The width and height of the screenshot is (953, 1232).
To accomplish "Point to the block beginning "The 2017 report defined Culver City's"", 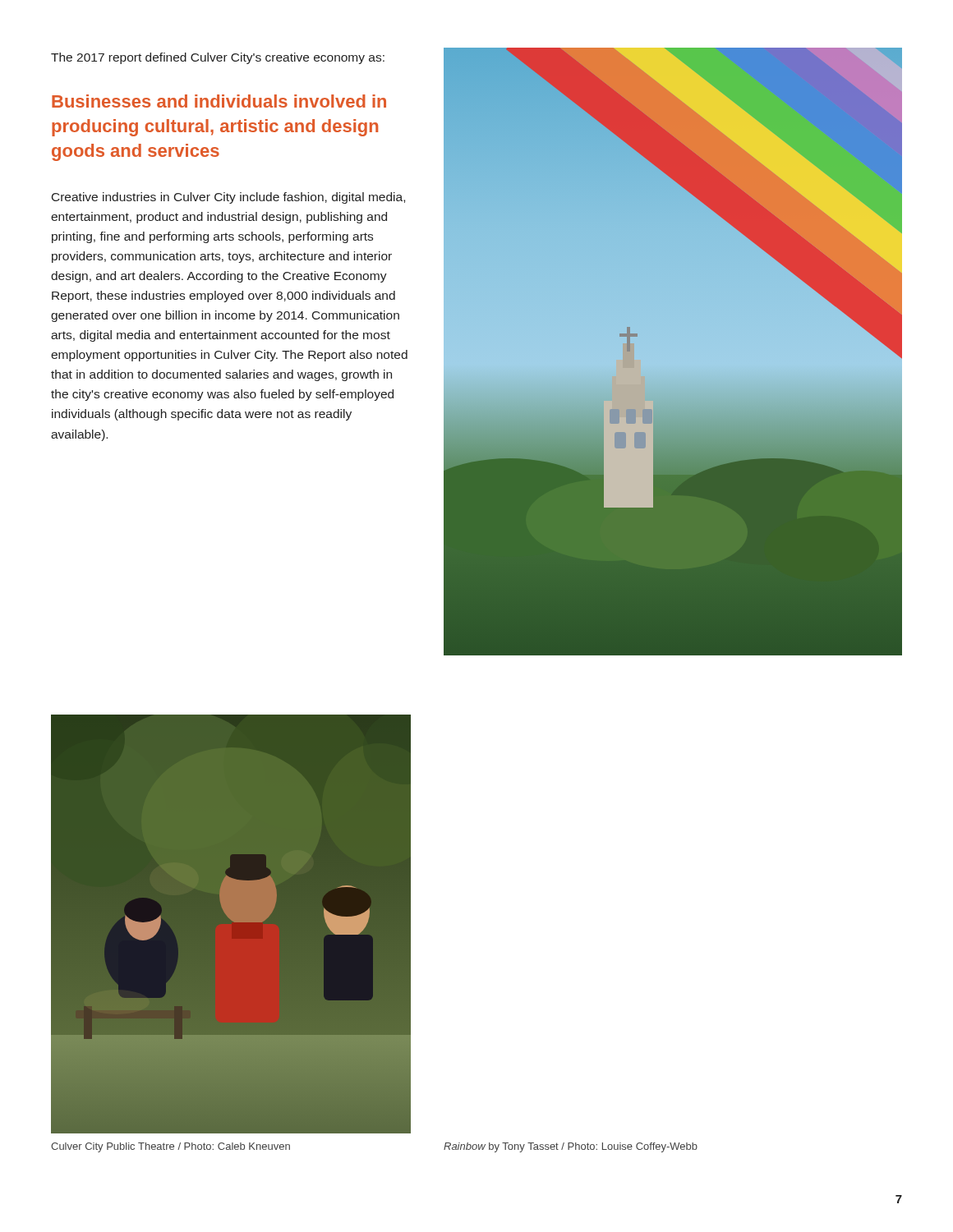I will [x=218, y=57].
